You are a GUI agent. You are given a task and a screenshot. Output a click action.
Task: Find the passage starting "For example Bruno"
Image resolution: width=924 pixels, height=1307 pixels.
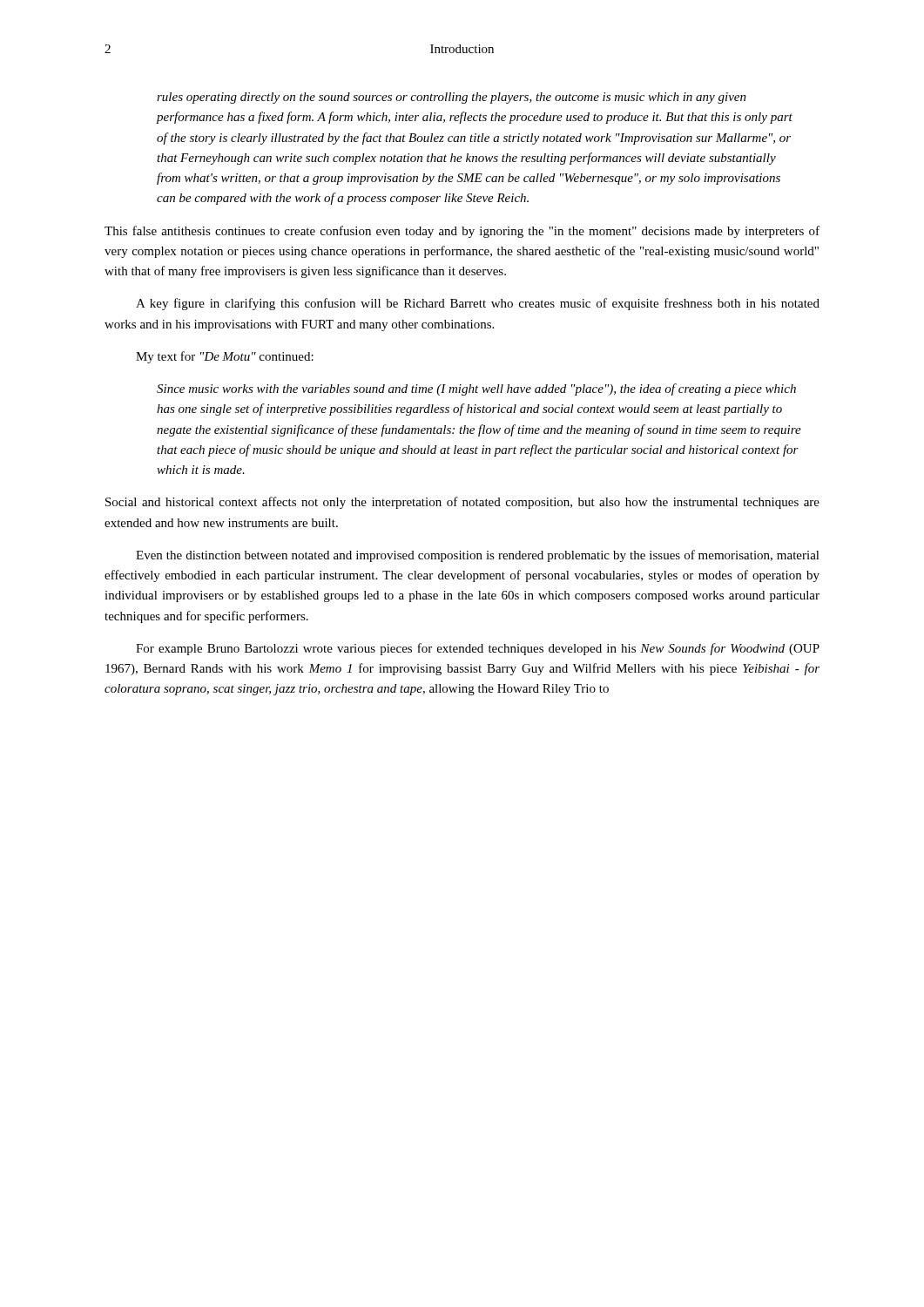462,668
